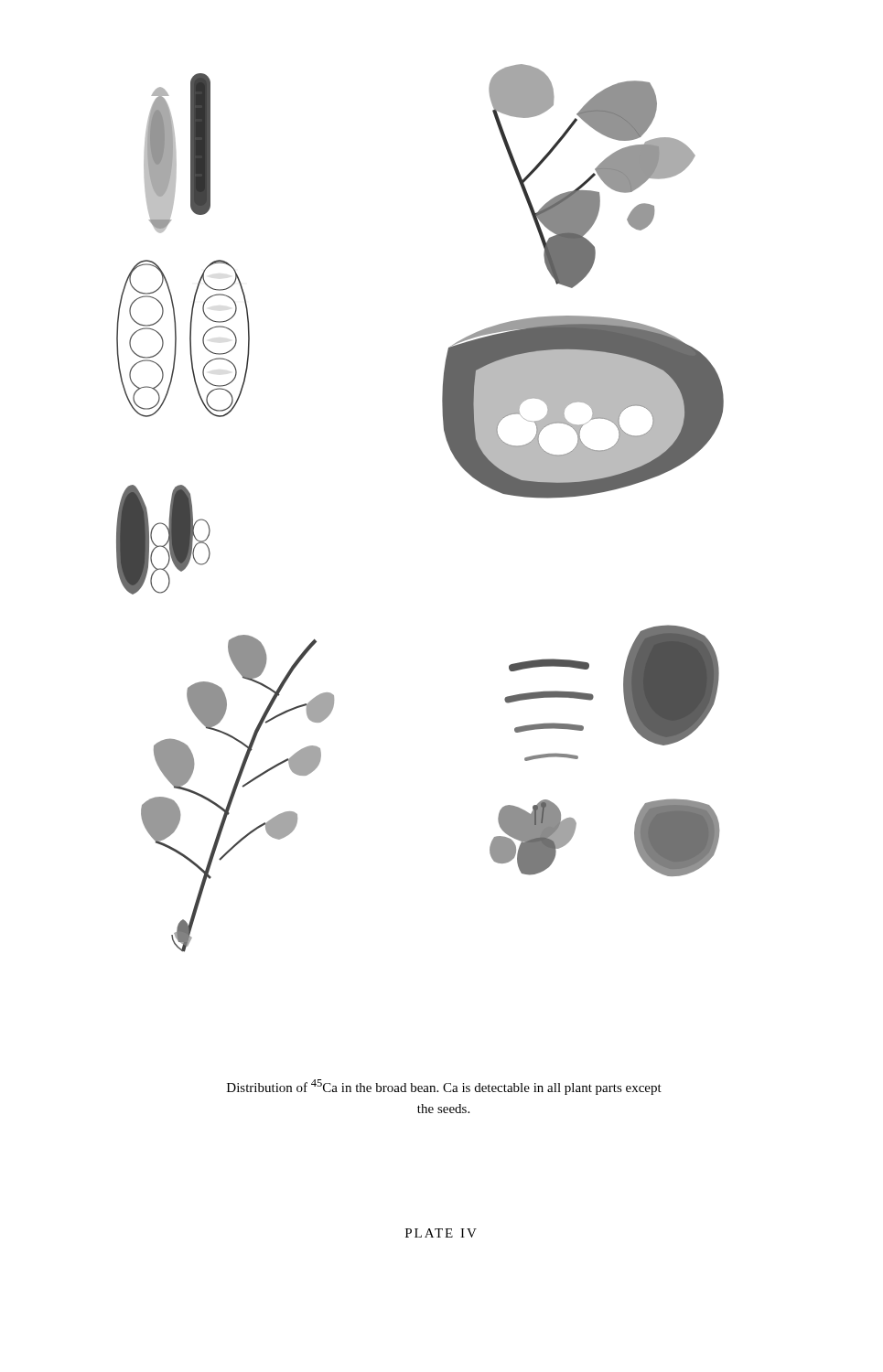Locate the text "PLATE IV"

click(441, 1233)
